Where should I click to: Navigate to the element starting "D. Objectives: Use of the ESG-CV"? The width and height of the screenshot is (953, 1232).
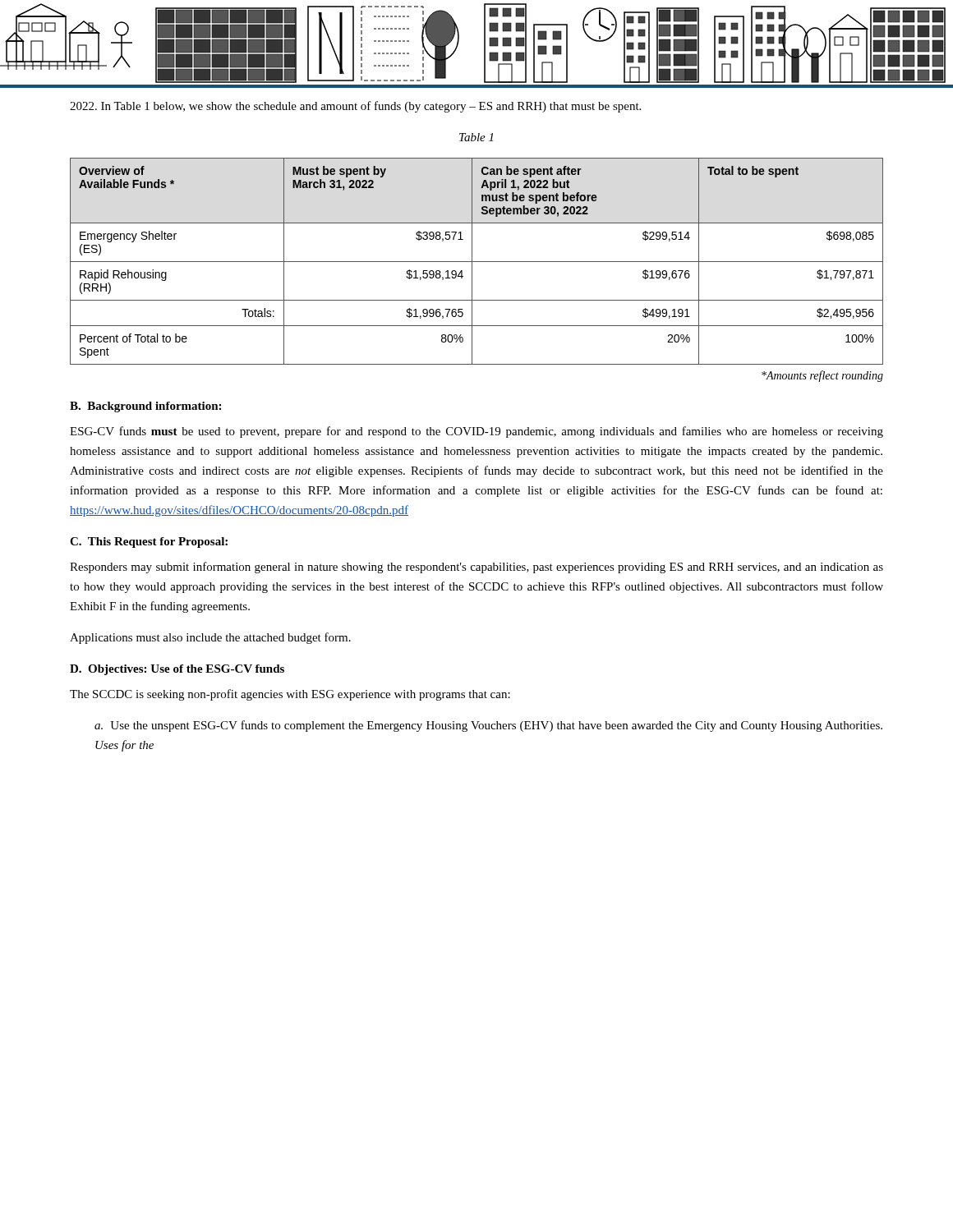coord(177,668)
